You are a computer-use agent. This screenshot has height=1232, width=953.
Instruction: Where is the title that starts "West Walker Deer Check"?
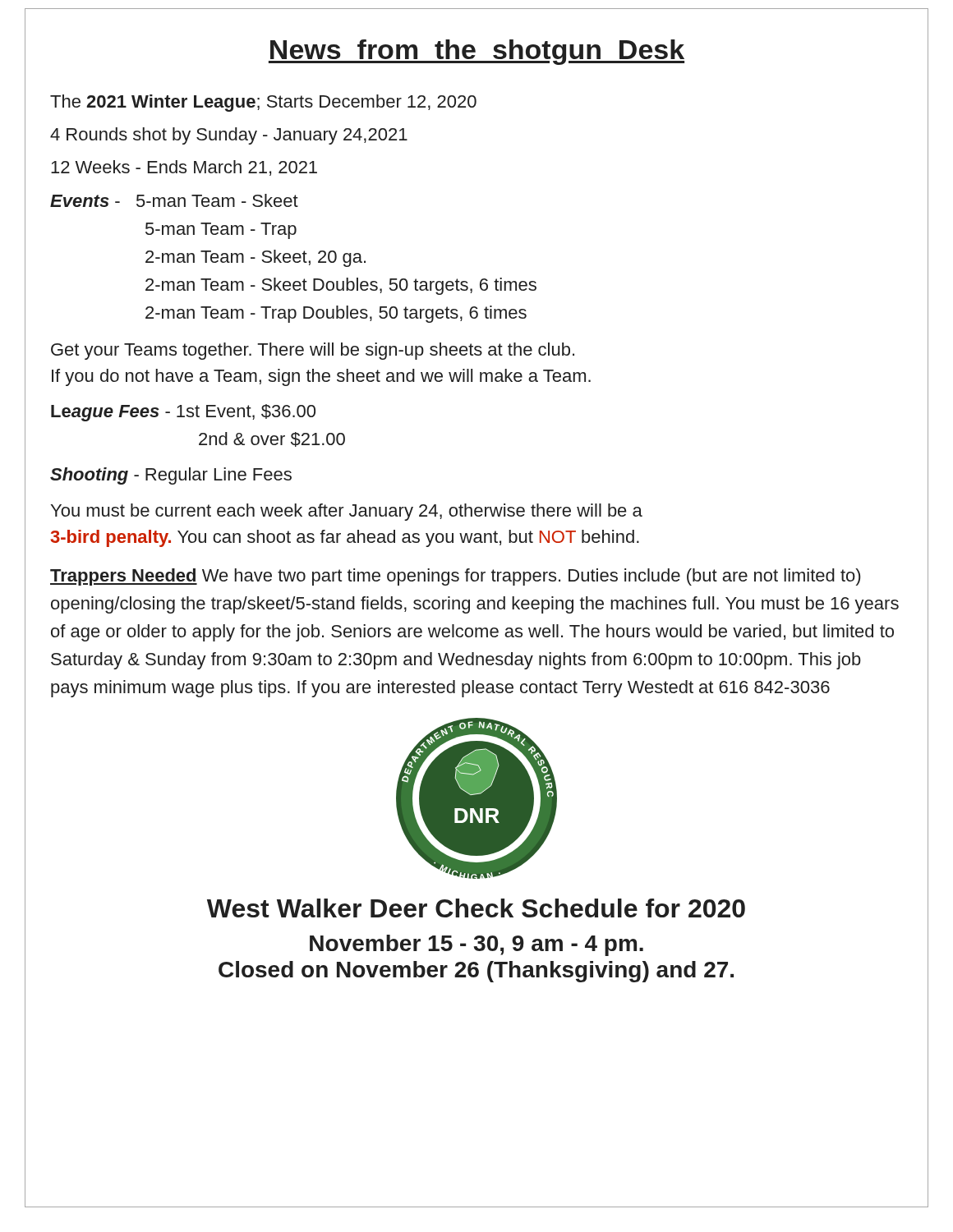coord(476,909)
